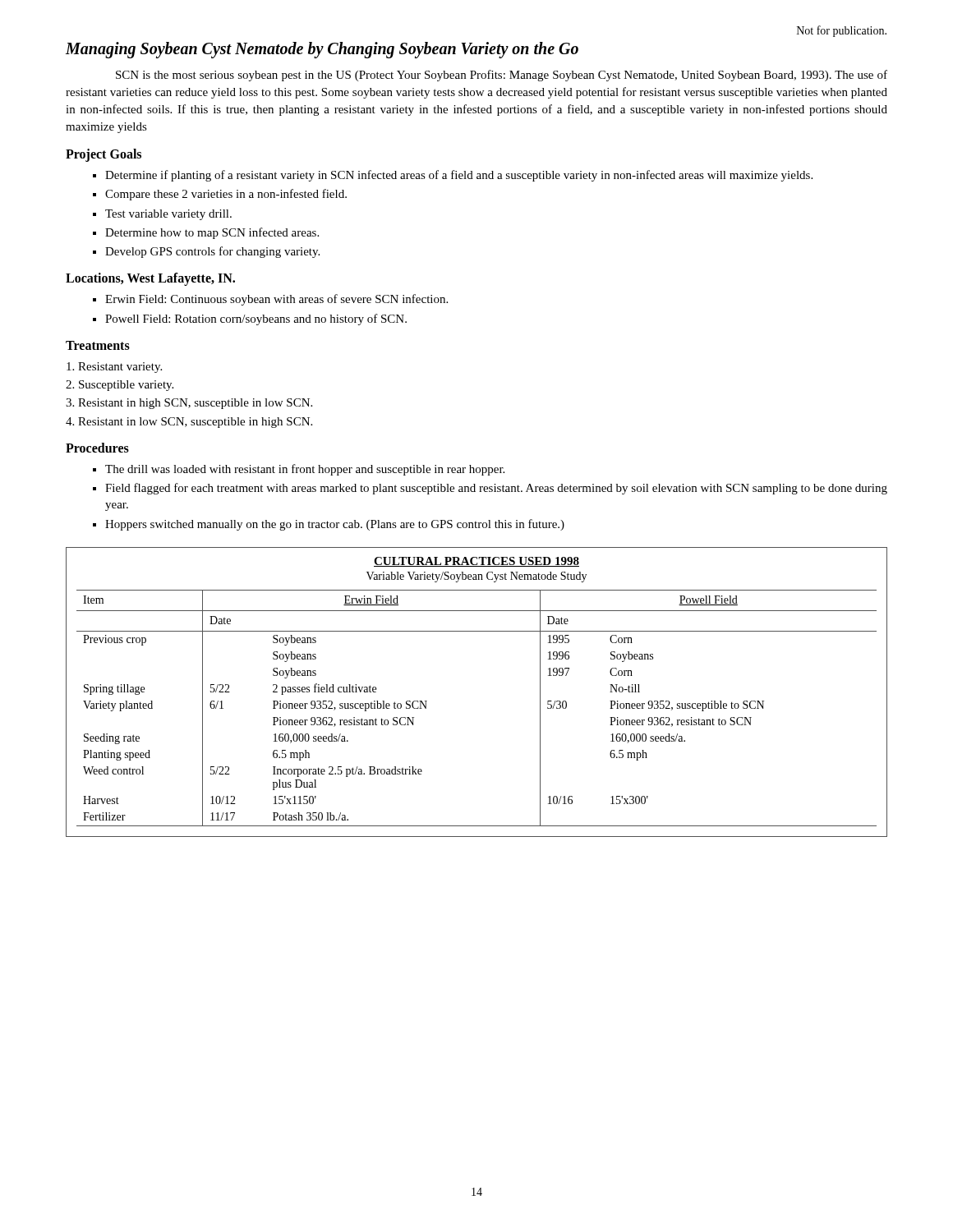The width and height of the screenshot is (953, 1232).
Task: Click the passage that begins "SCN is the most"
Action: (476, 101)
